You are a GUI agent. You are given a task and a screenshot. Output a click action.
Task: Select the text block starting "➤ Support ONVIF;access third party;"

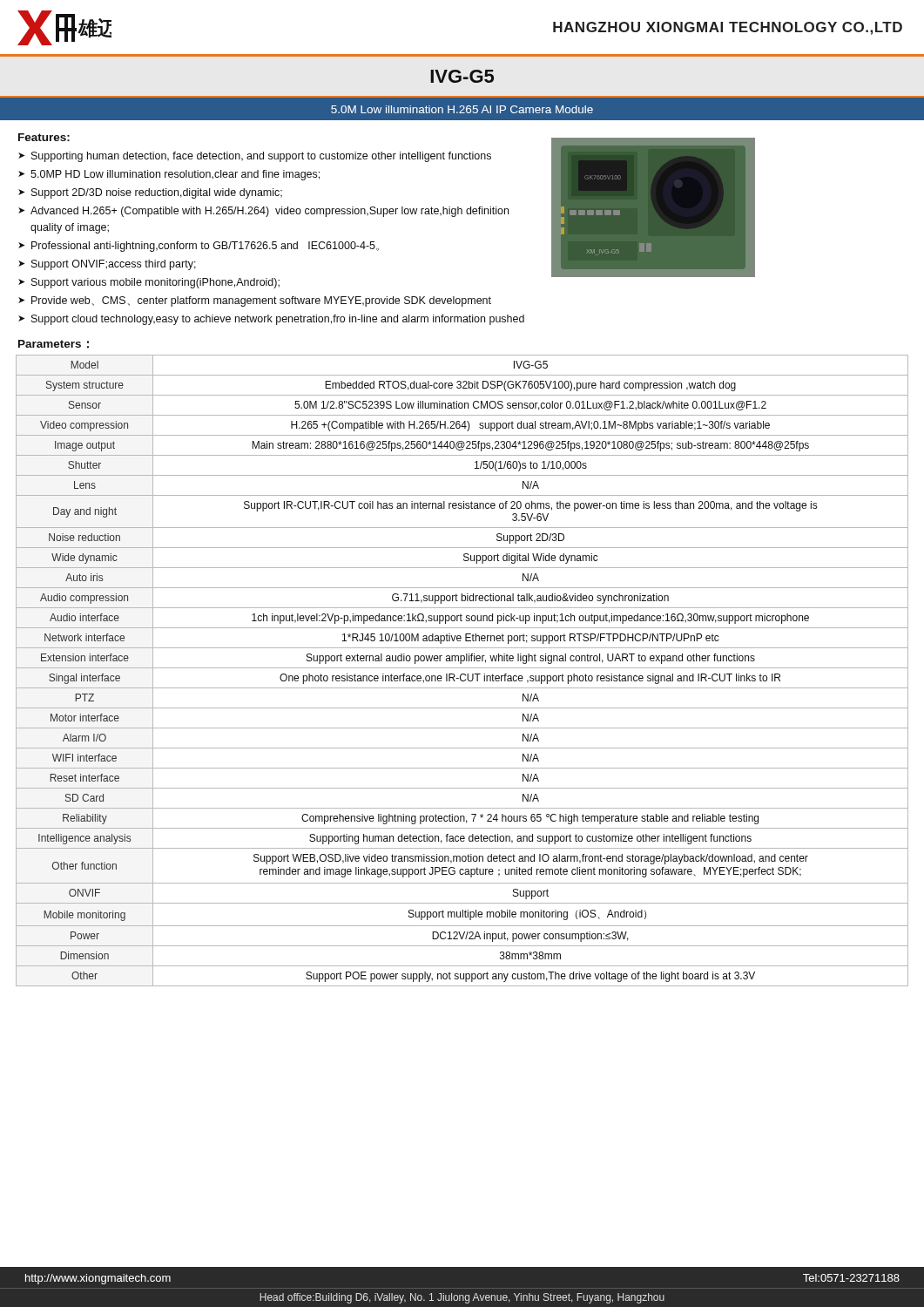coord(107,264)
